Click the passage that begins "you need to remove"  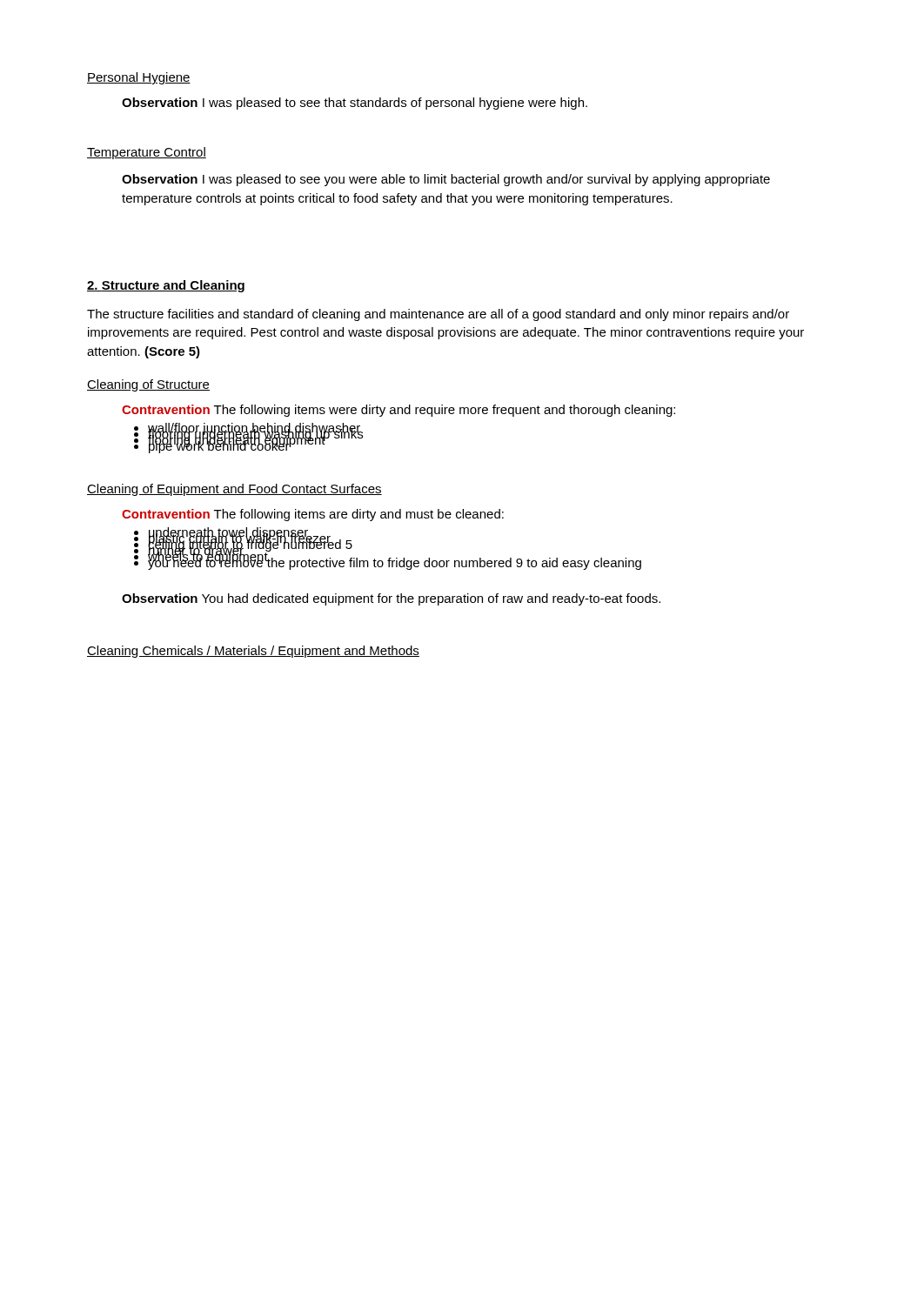[479, 562]
